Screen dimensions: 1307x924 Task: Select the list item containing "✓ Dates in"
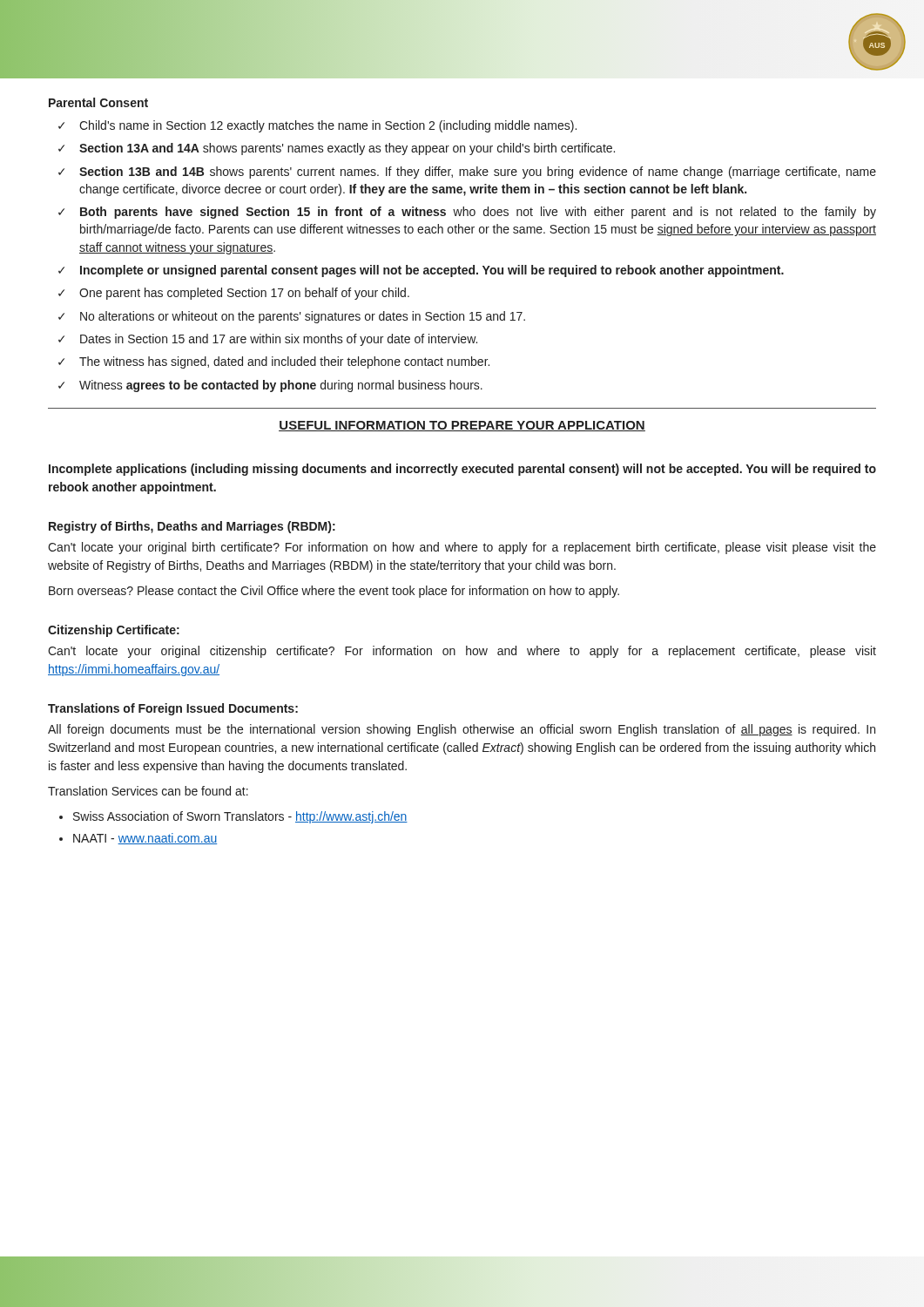coord(466,339)
